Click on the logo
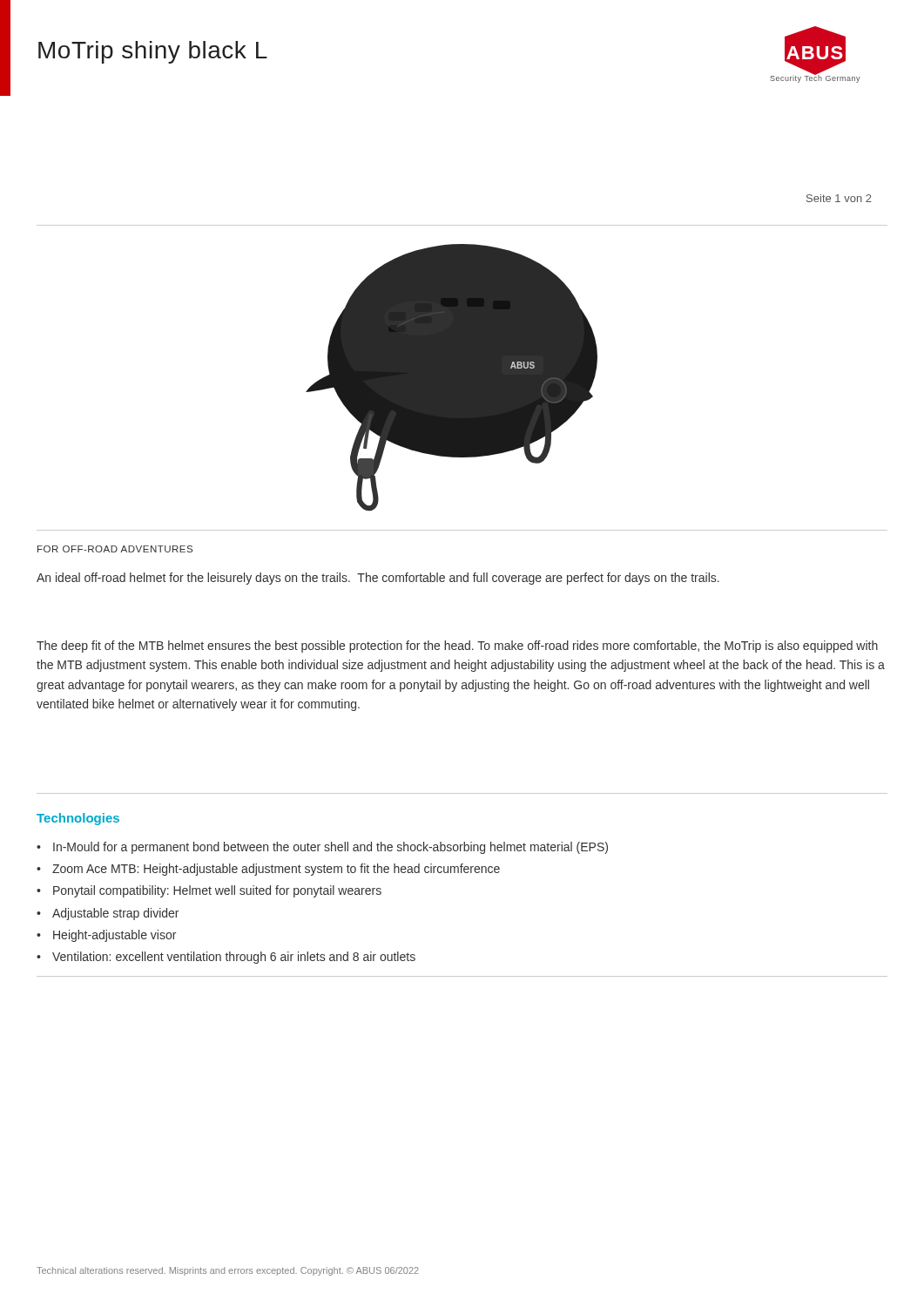Viewport: 924px width, 1307px height. pyautogui.click(x=815, y=57)
